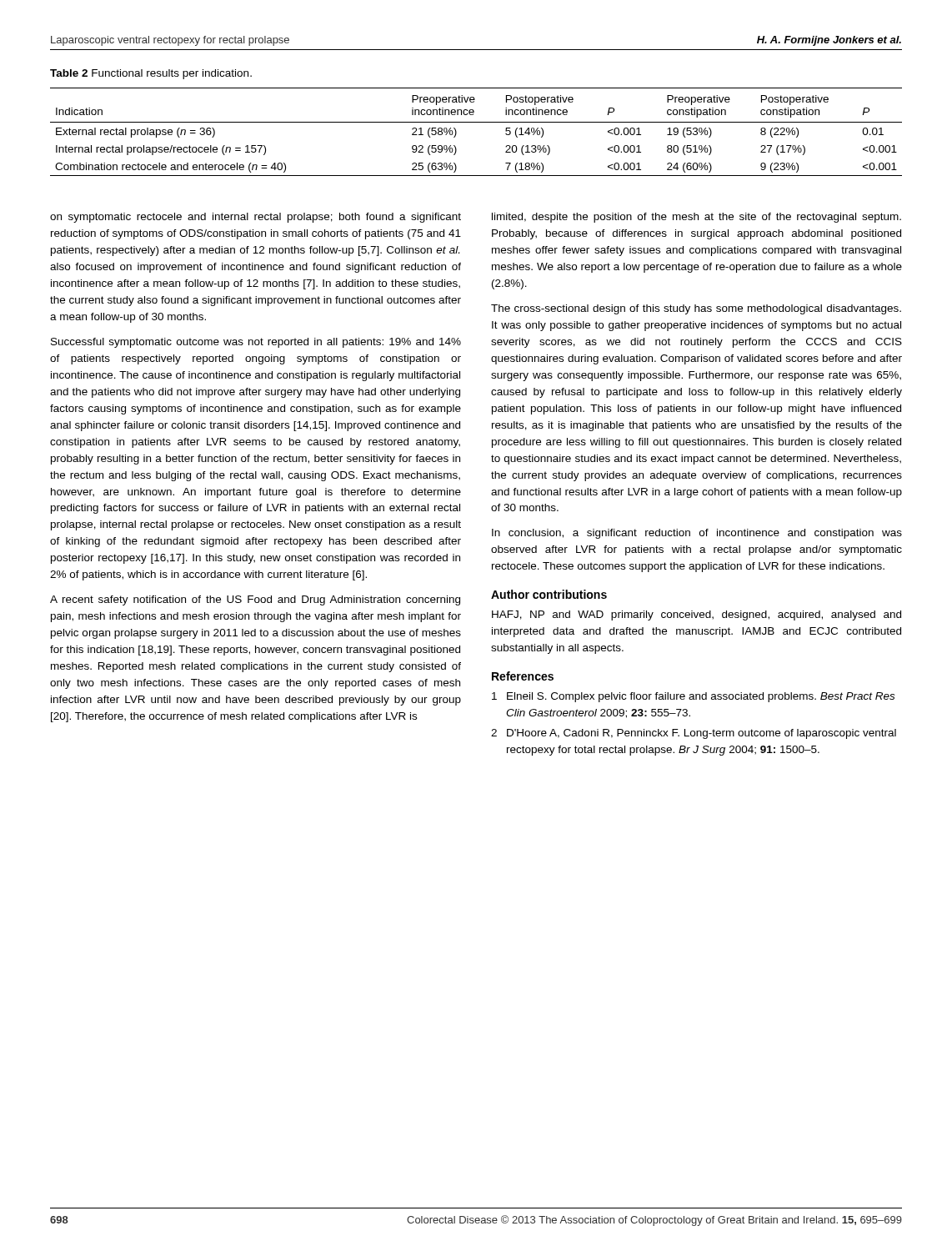The width and height of the screenshot is (952, 1251).
Task: Select the text block starting "In conclusion, a significant"
Action: click(x=697, y=550)
